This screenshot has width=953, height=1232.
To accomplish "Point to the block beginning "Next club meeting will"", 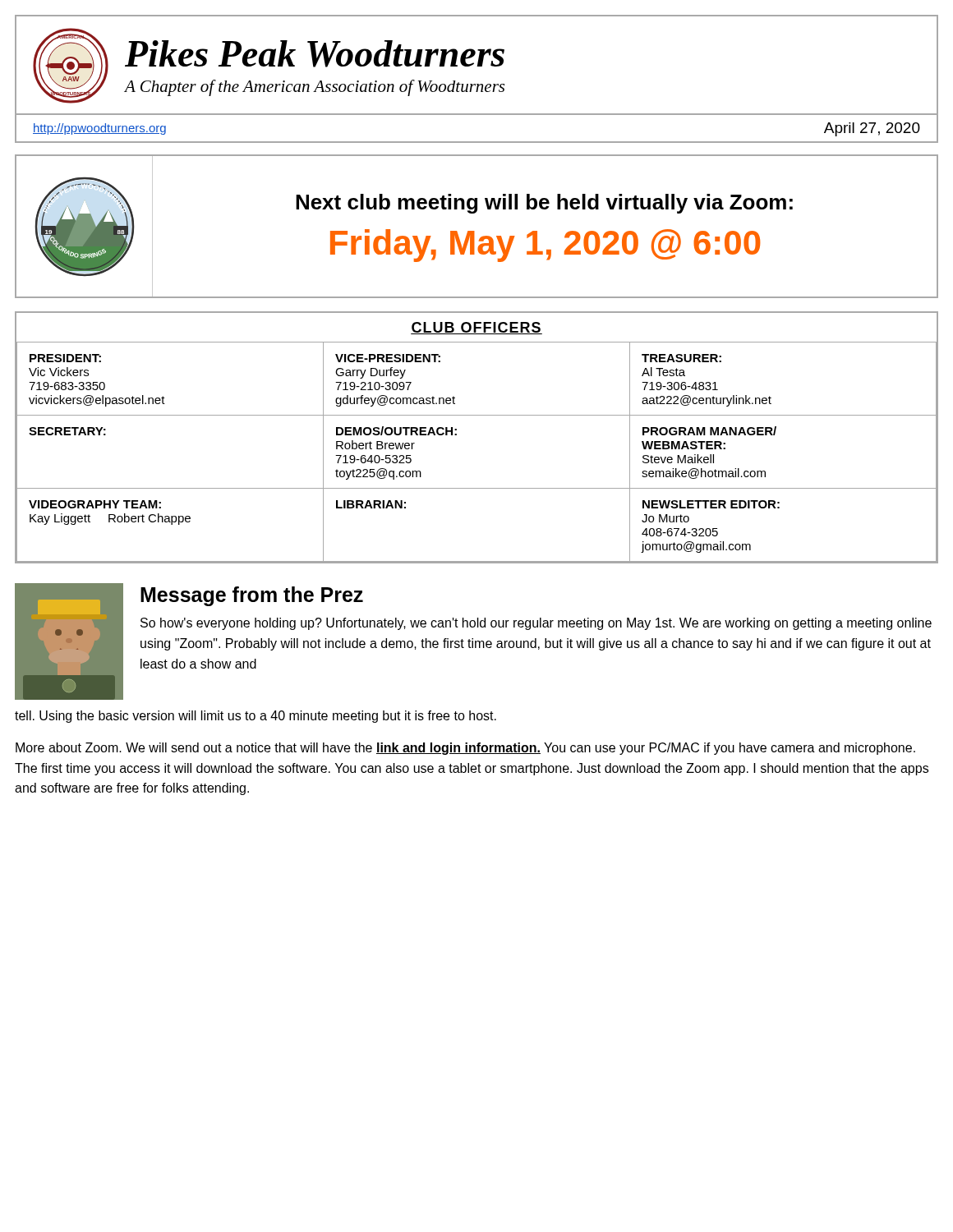I will click(545, 226).
